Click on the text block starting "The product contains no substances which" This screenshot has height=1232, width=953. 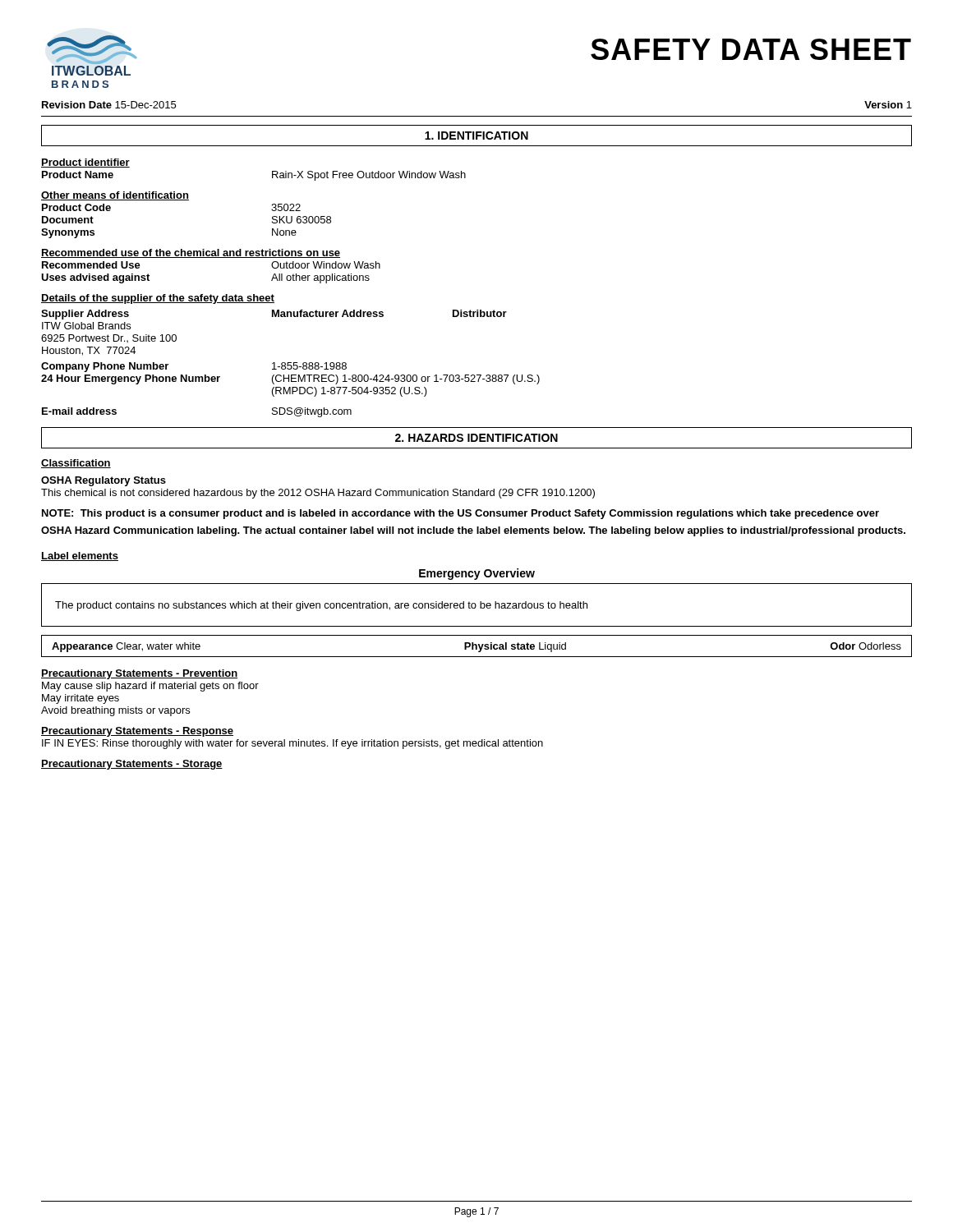[x=322, y=605]
